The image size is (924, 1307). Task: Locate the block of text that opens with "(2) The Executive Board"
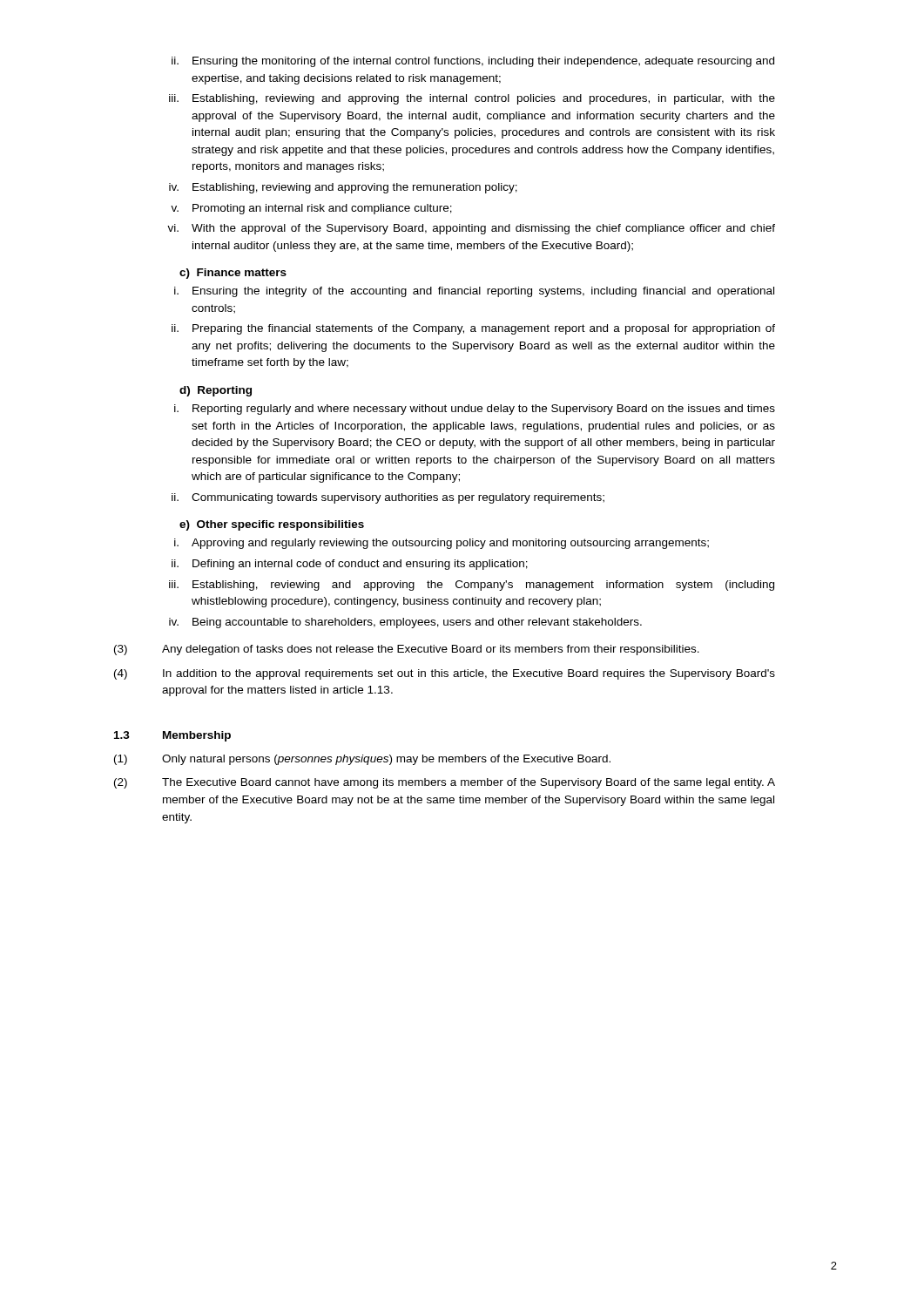point(444,800)
